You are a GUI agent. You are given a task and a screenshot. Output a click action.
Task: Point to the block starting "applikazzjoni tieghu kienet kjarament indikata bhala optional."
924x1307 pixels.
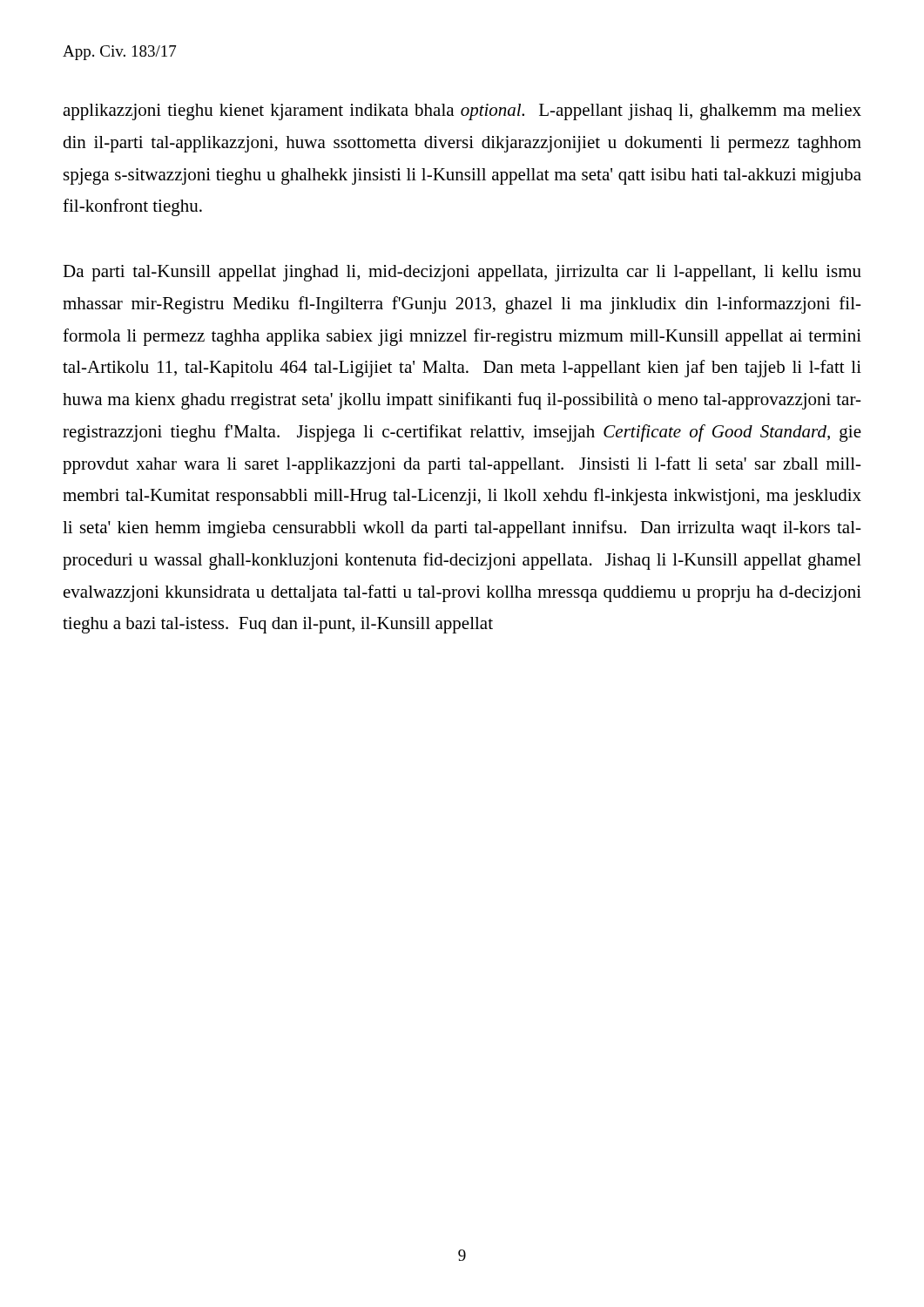click(x=462, y=158)
